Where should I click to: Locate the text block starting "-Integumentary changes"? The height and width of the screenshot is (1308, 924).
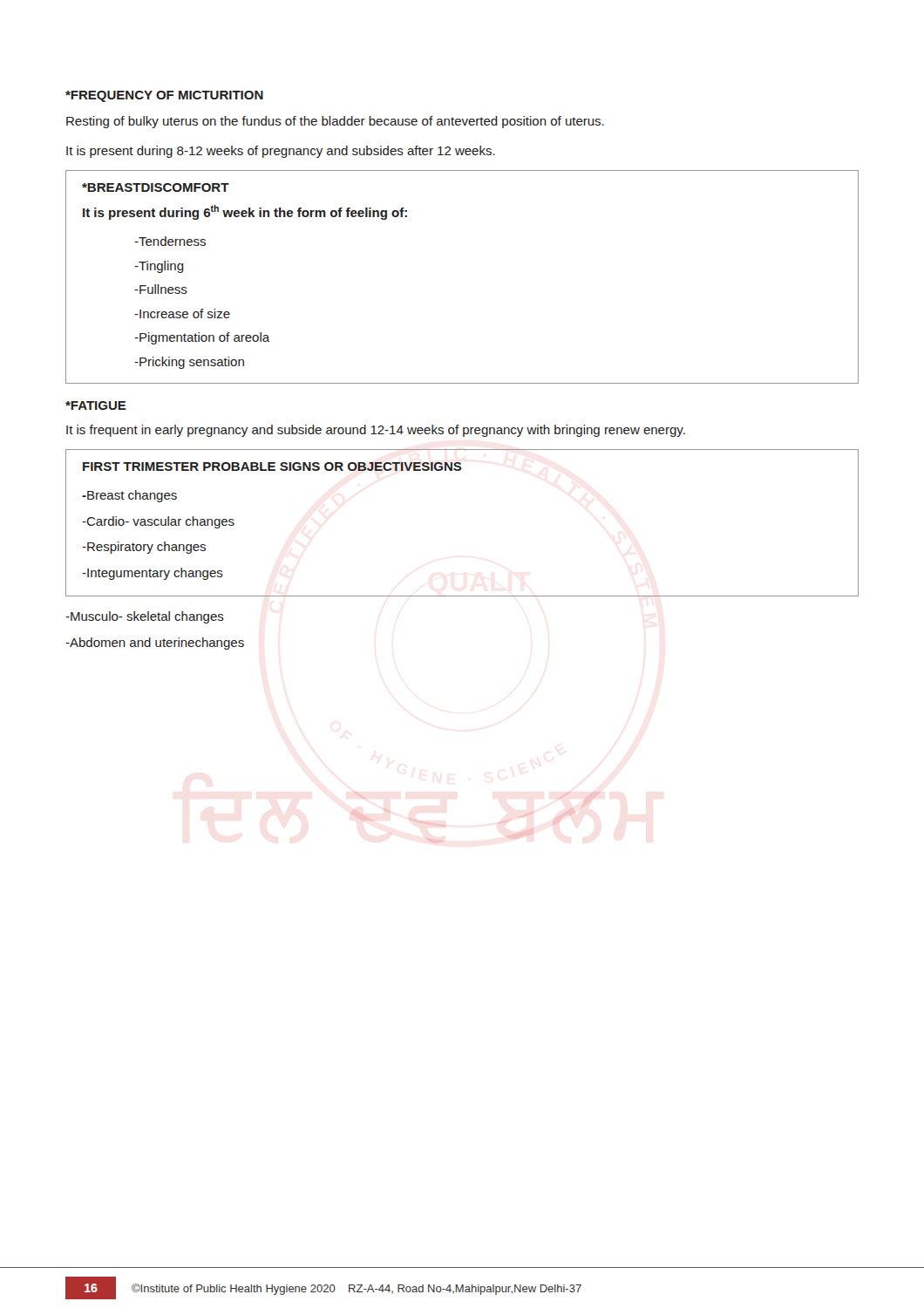coord(152,572)
